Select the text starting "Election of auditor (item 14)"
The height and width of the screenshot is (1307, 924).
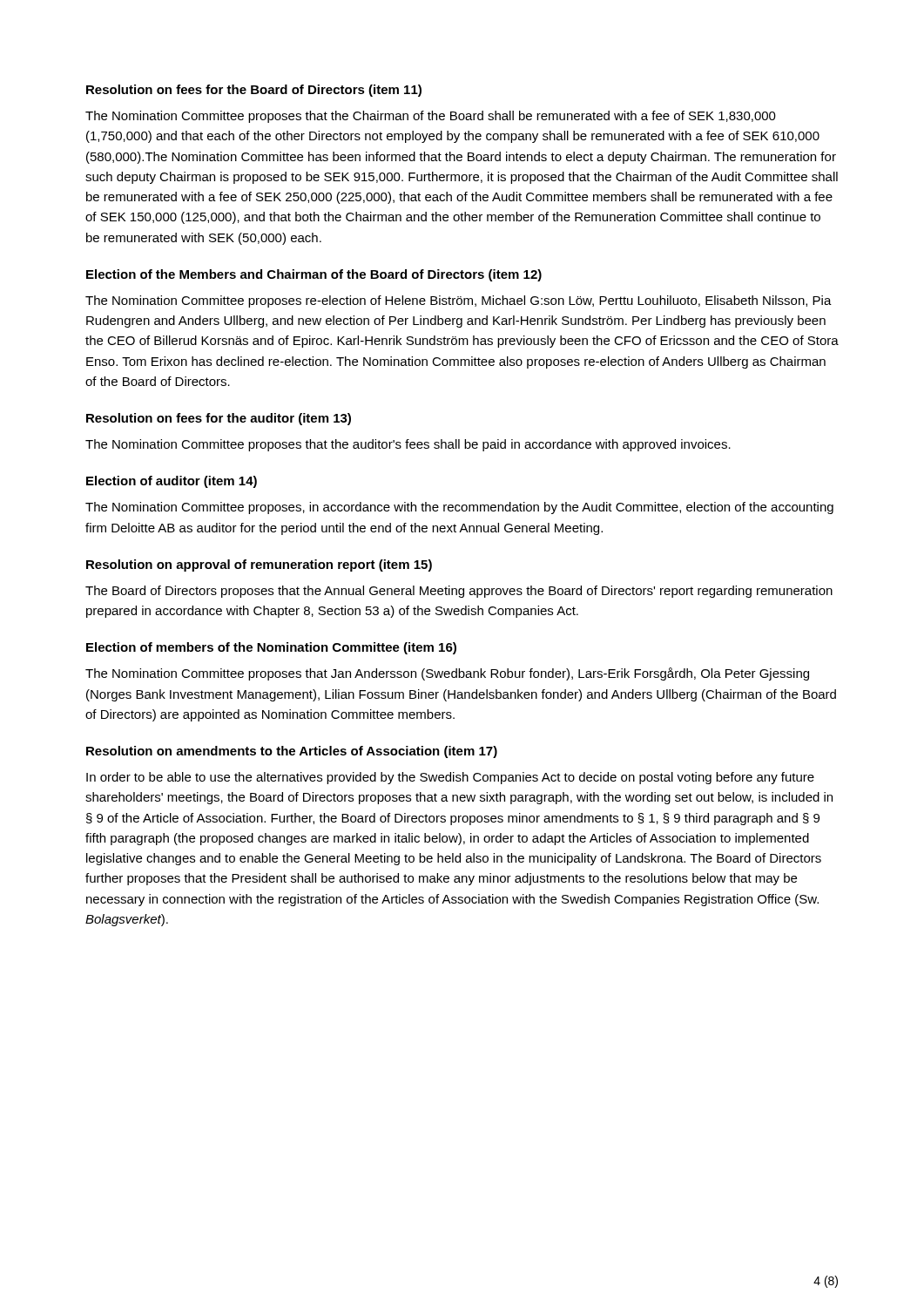pos(171,481)
